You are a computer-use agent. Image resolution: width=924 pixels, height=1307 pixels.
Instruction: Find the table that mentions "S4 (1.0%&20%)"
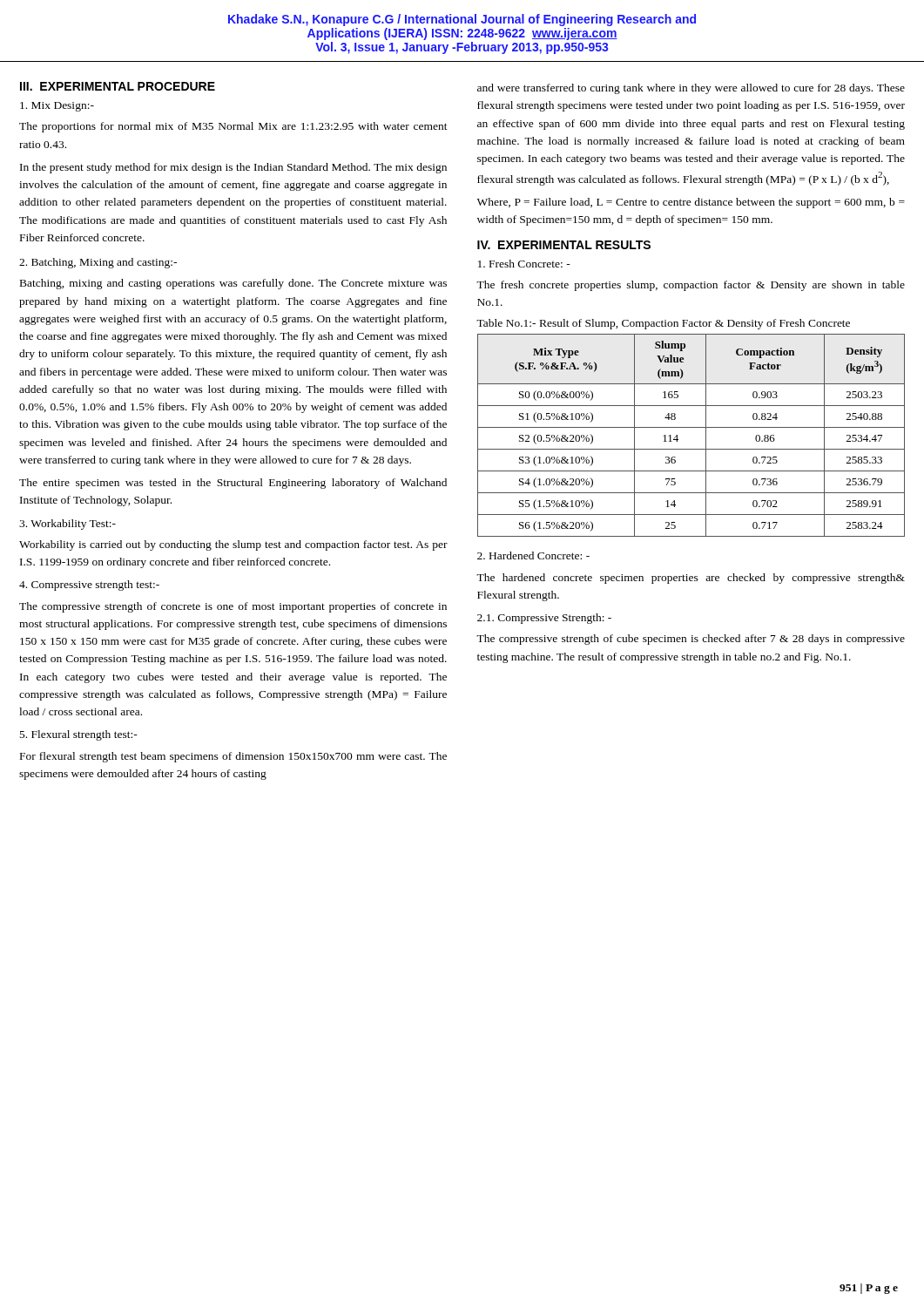pyautogui.click(x=691, y=435)
